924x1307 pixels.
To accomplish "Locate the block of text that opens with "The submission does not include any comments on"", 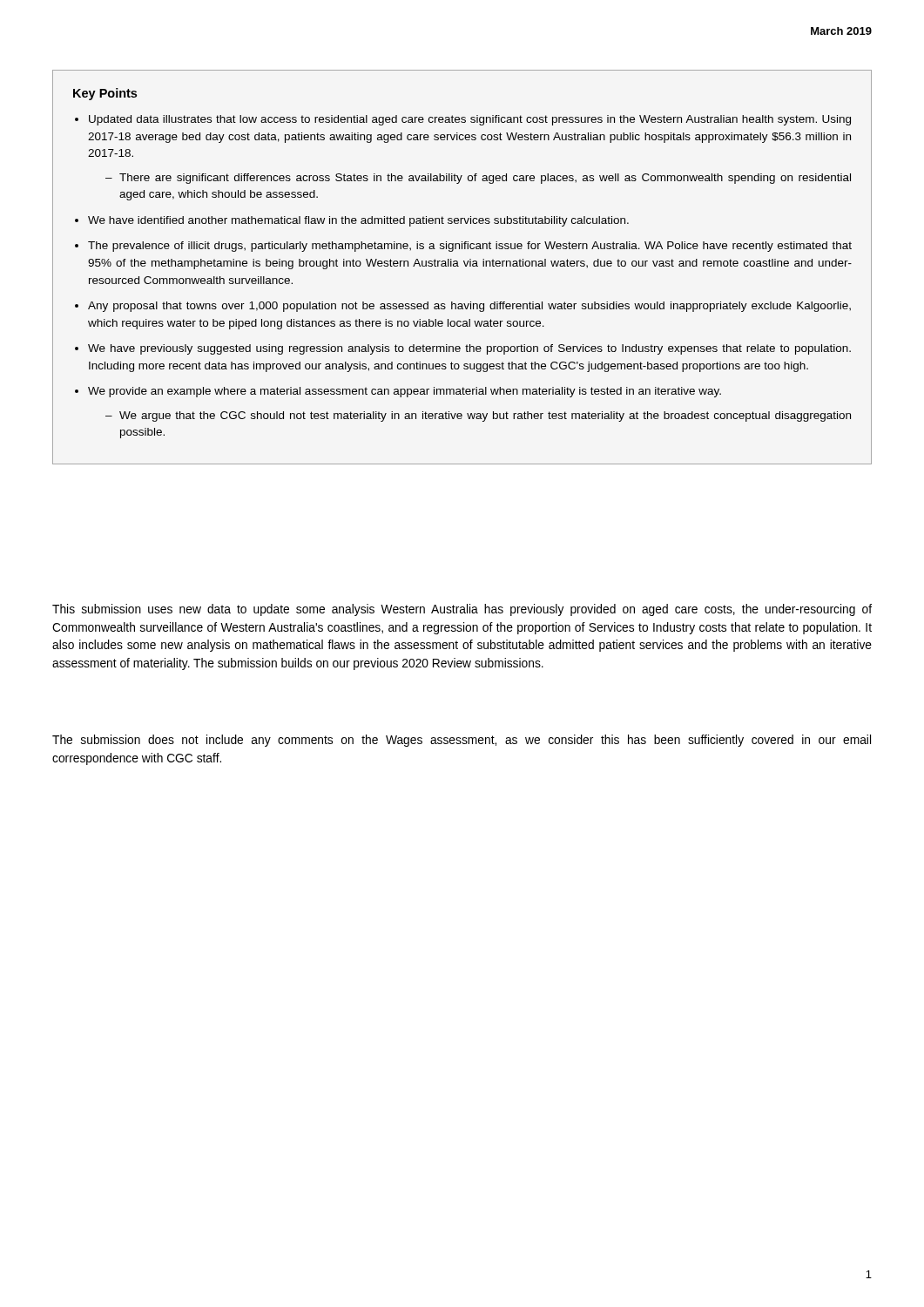I will click(x=462, y=749).
